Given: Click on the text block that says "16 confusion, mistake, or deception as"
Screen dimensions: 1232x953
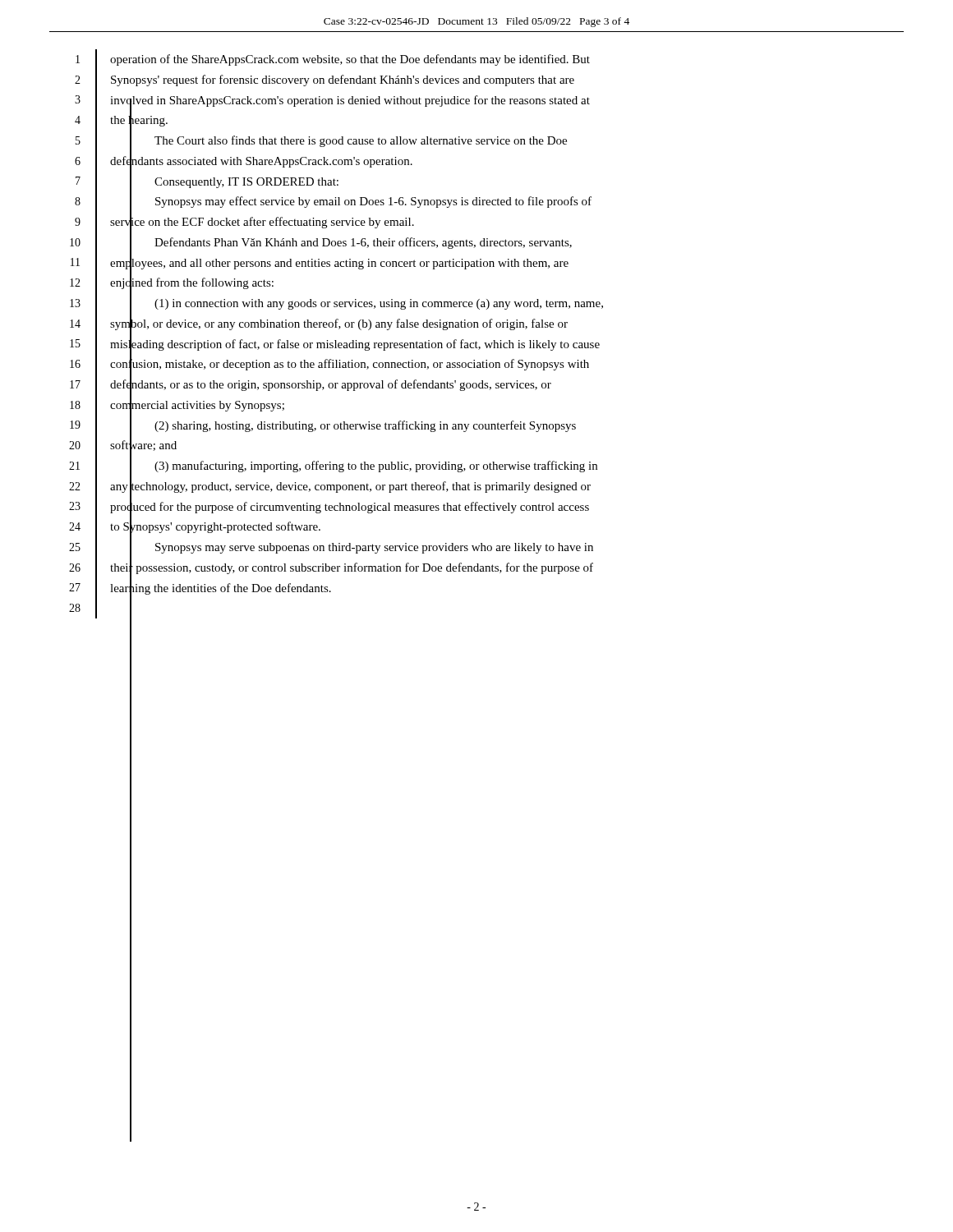Looking at the screenshot, I should click(x=476, y=364).
